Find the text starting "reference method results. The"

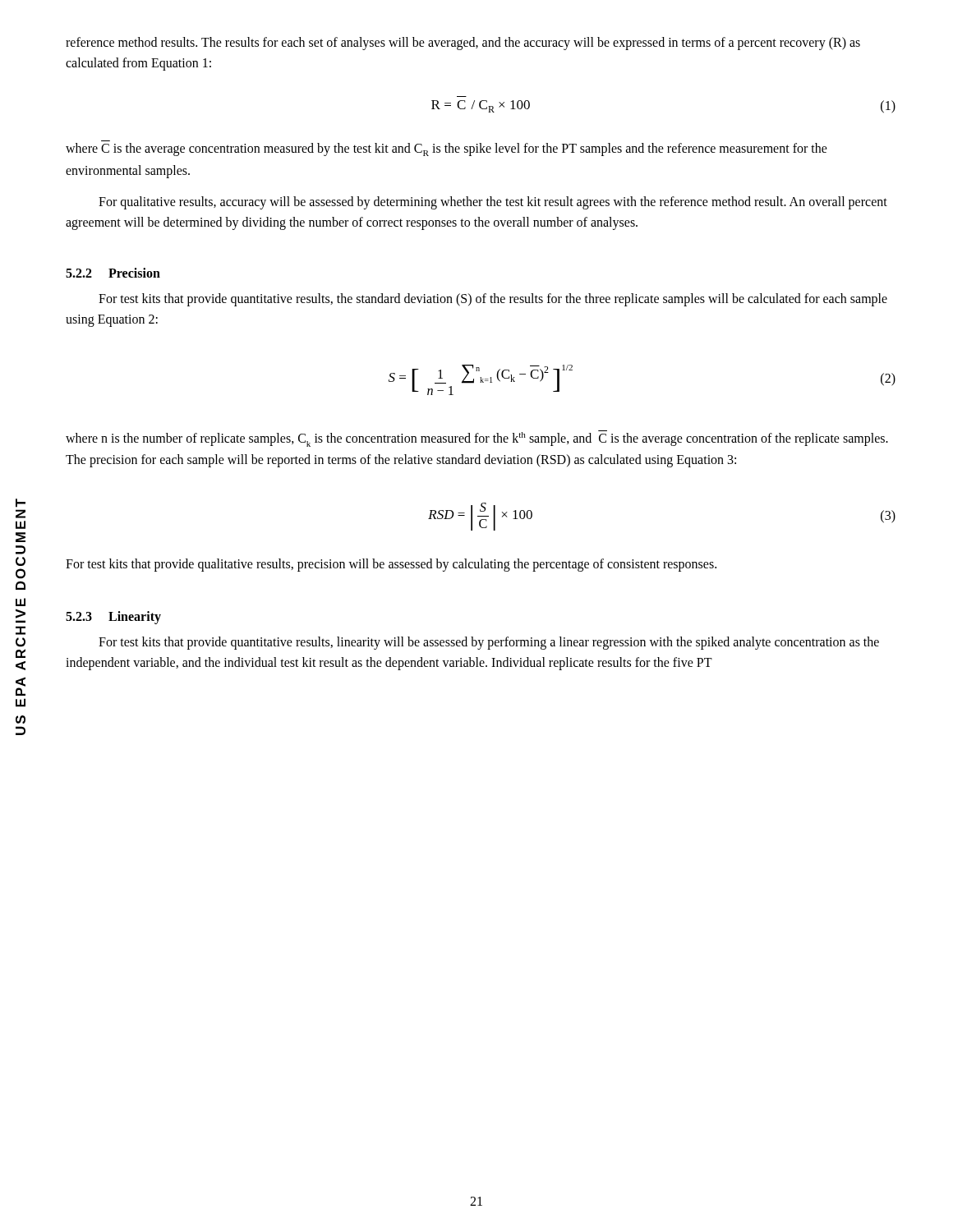pos(463,52)
